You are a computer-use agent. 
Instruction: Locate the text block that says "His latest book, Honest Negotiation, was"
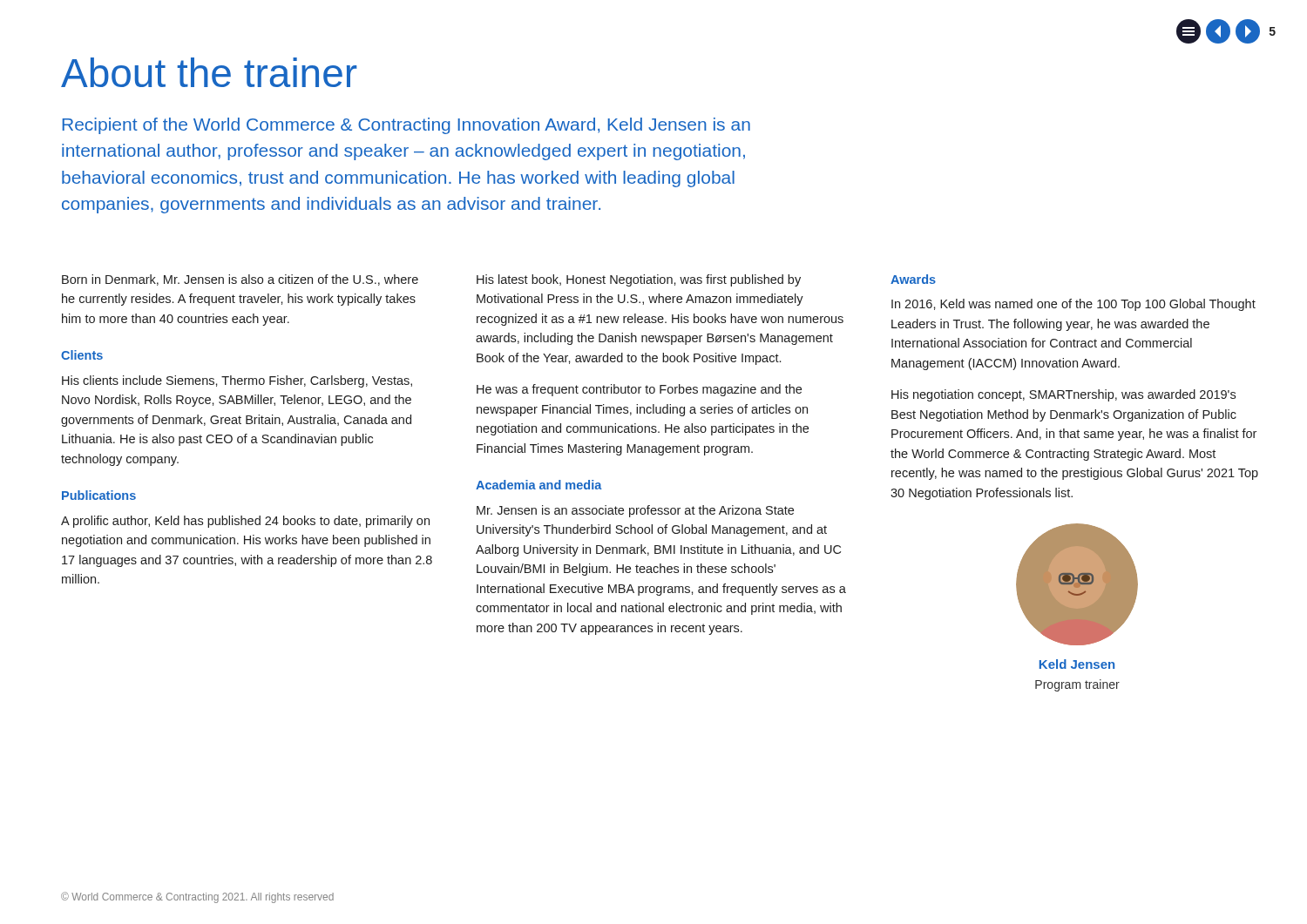[662, 364]
